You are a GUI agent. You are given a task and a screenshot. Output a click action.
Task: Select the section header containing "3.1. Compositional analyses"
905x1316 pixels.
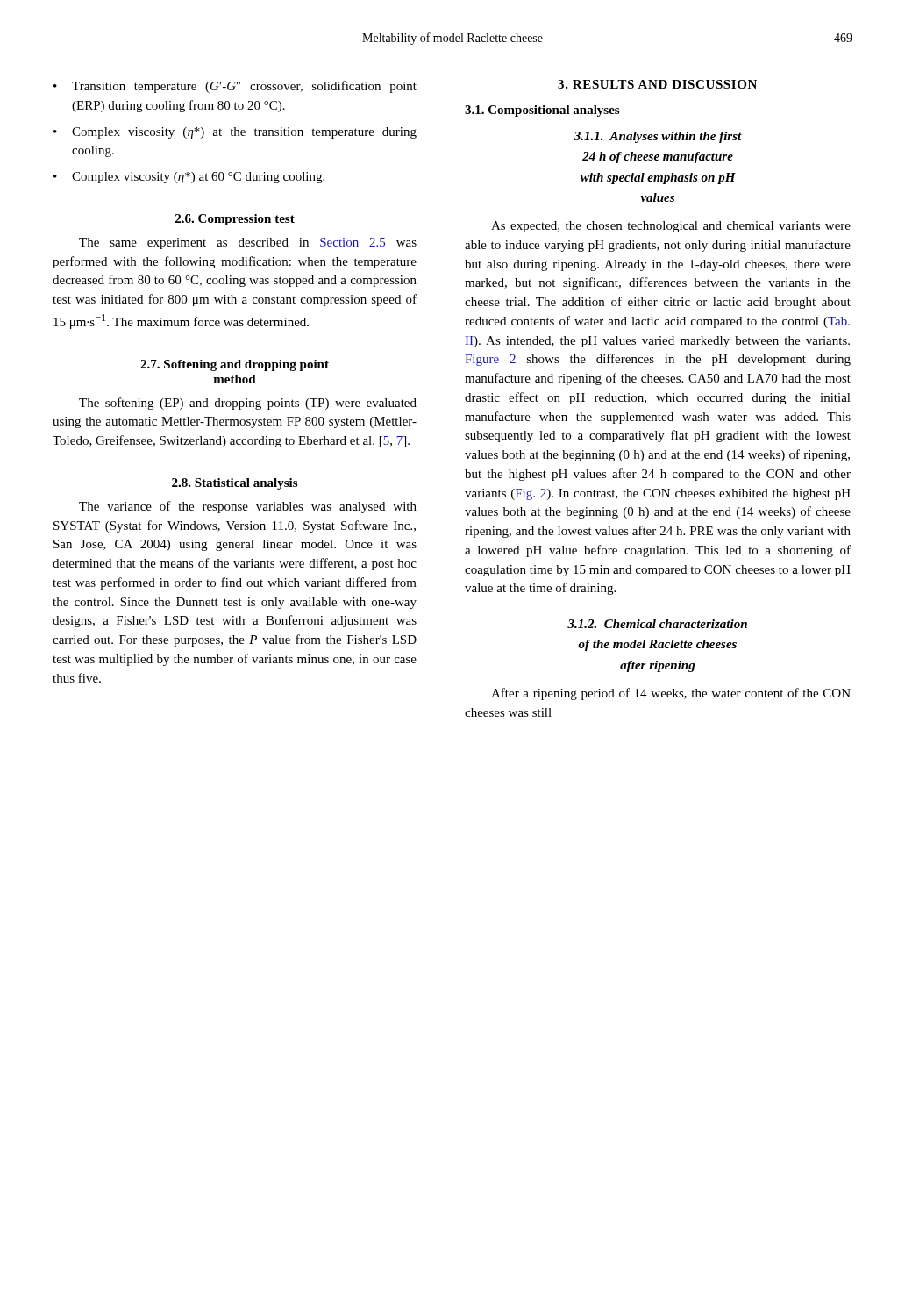[542, 110]
